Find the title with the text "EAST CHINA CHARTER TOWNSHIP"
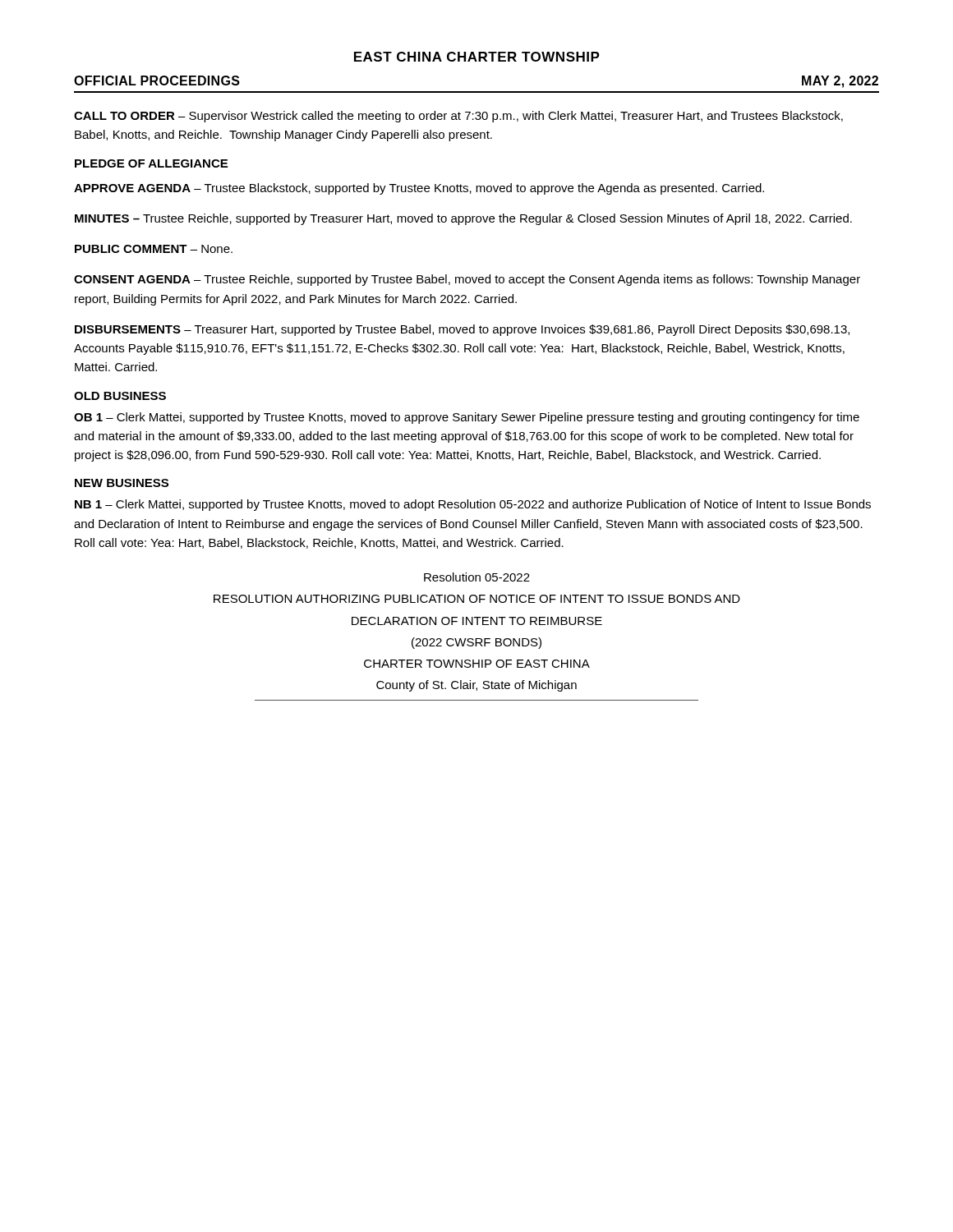Image resolution: width=953 pixels, height=1232 pixels. point(476,57)
